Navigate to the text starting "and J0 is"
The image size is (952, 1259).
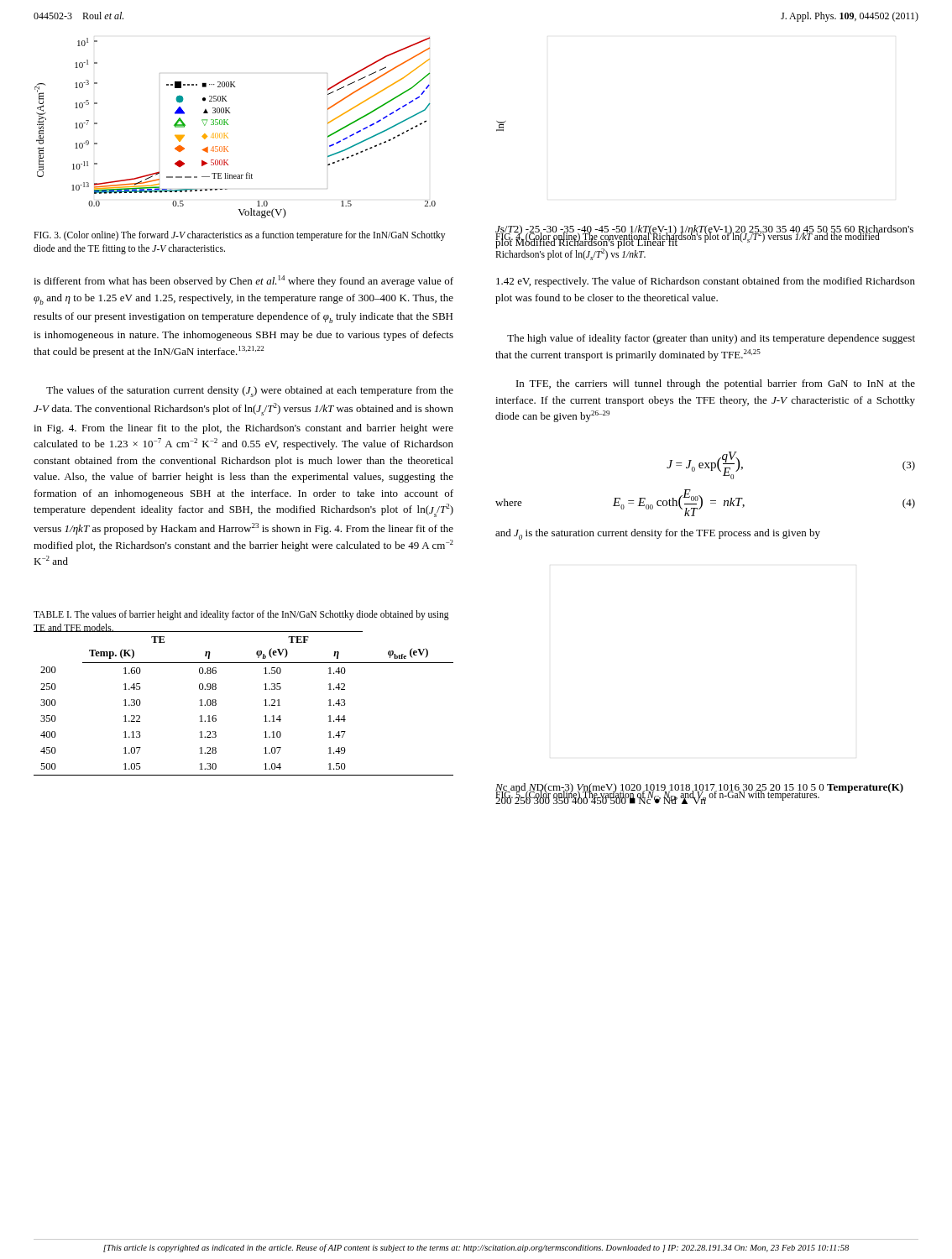coord(658,534)
